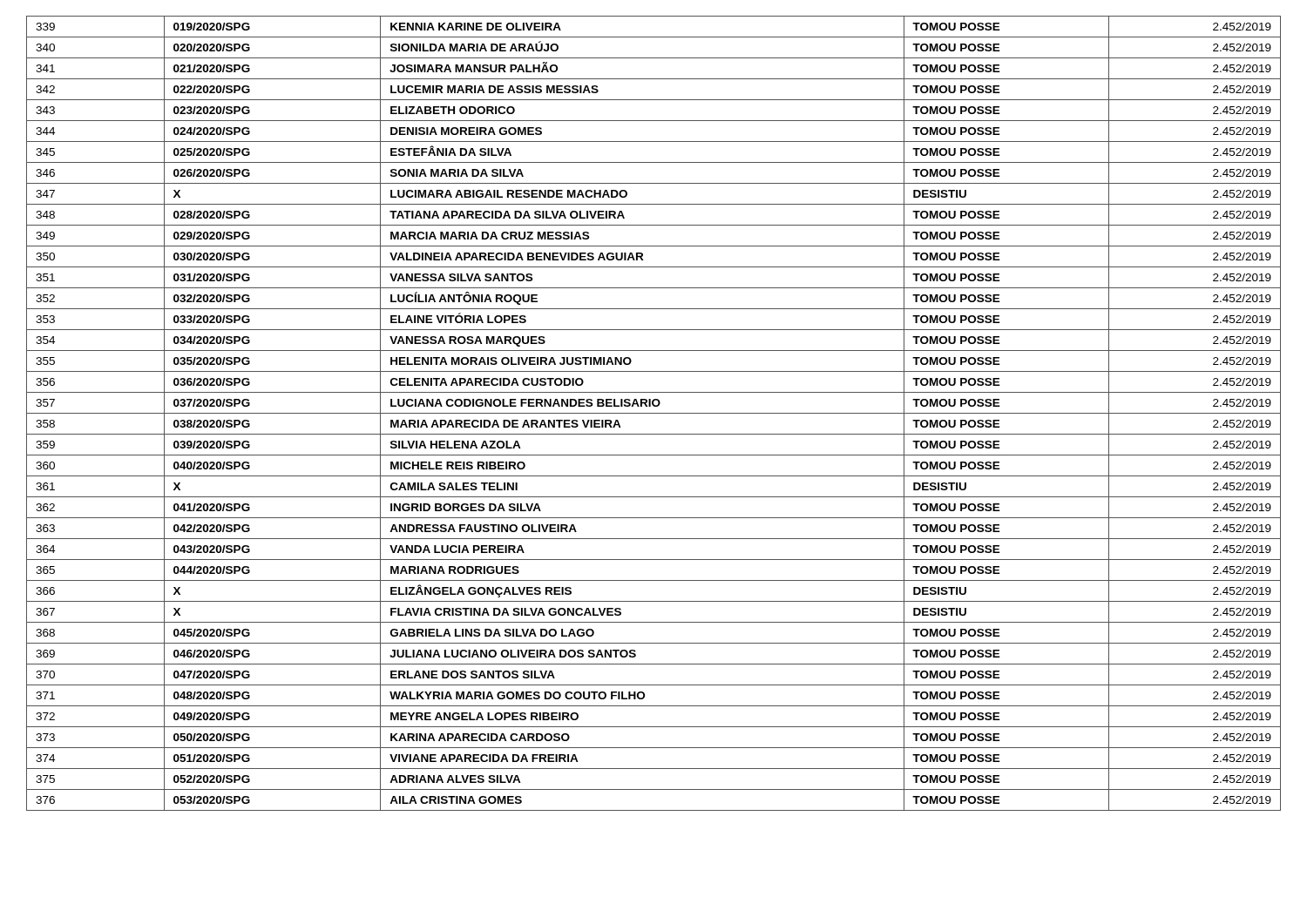Select the table that reads "TOMOU POSSE"
1307x924 pixels.
click(654, 413)
